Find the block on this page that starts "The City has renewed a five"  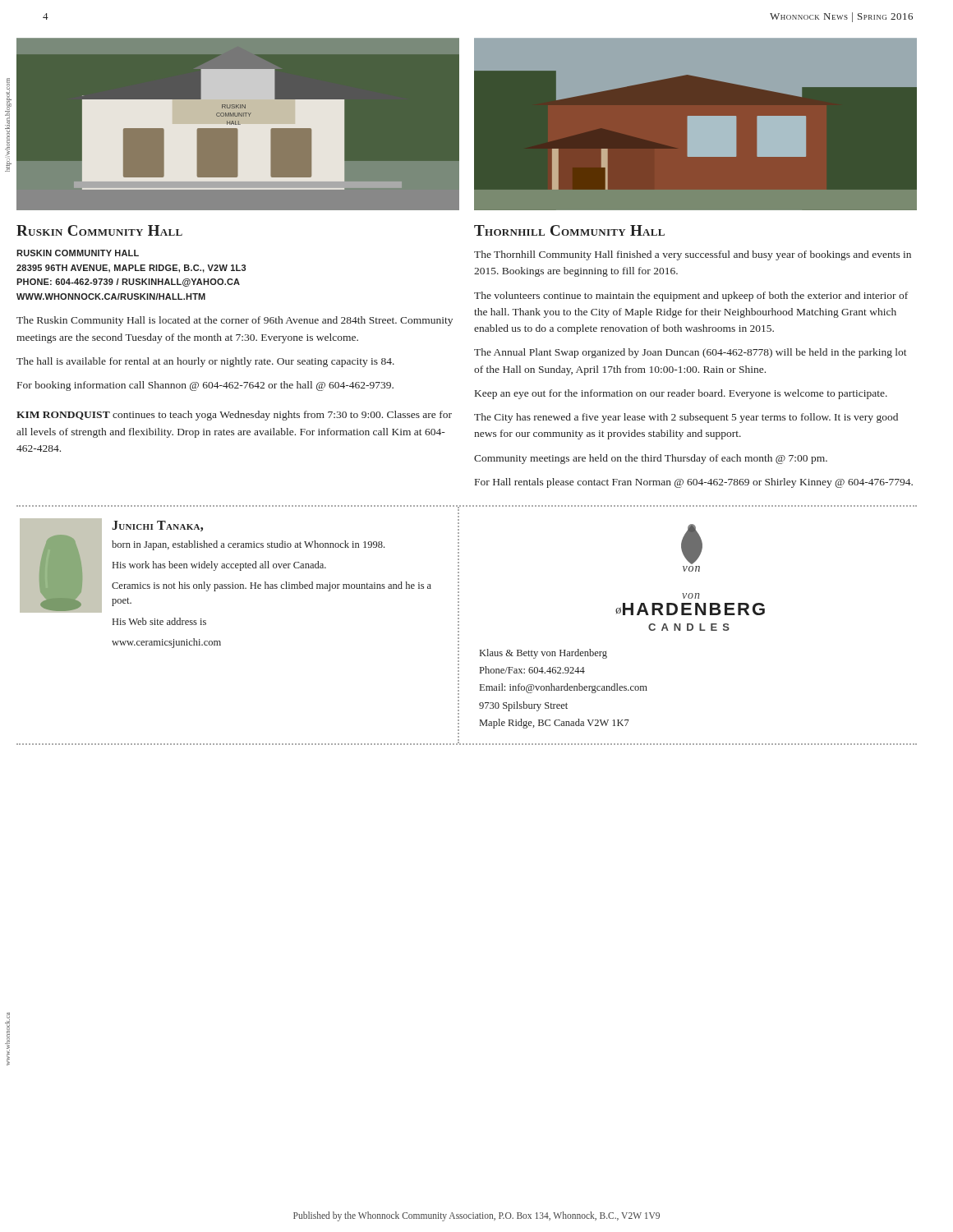pyautogui.click(x=686, y=425)
